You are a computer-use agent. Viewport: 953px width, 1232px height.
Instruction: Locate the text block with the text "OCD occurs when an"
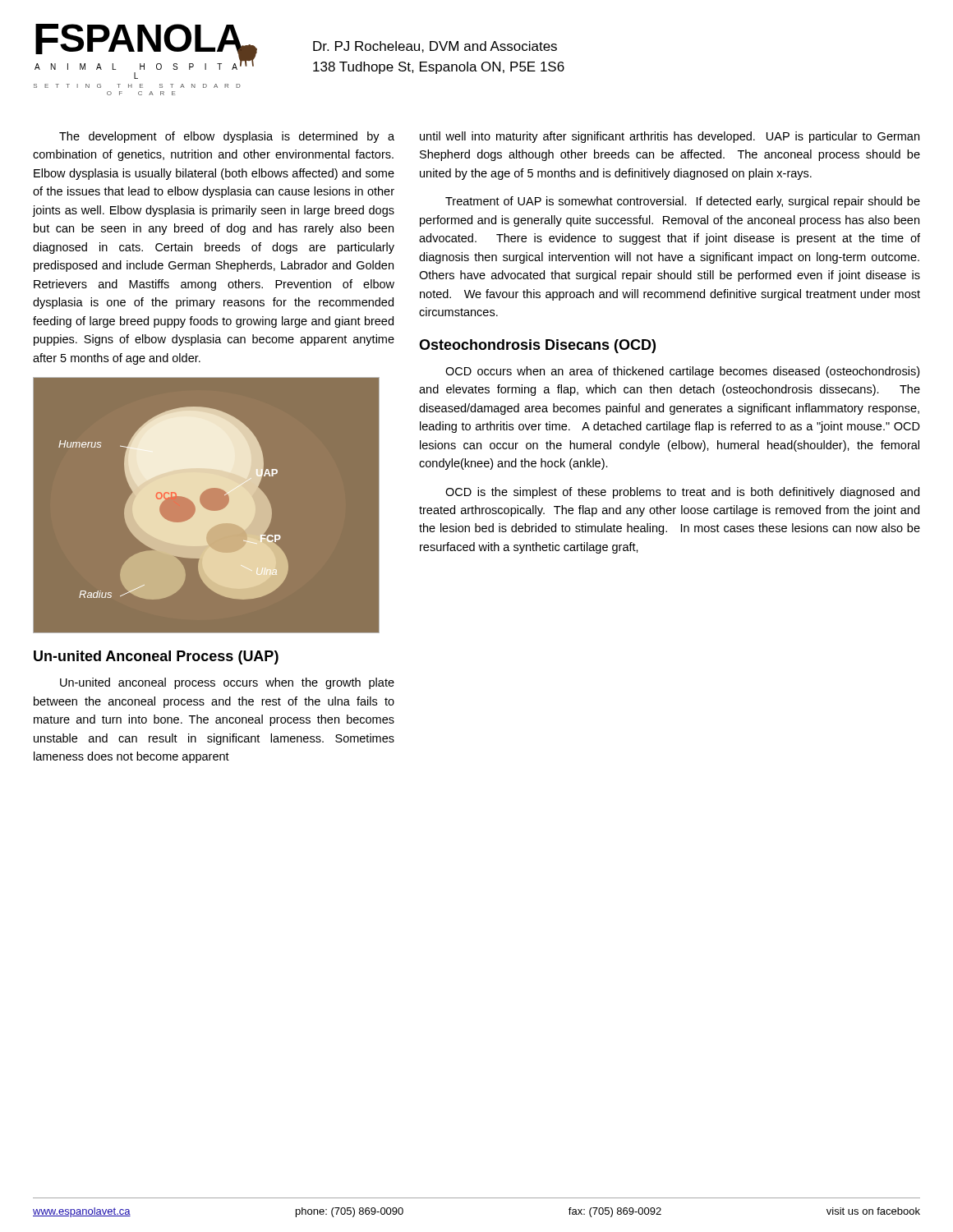click(x=670, y=417)
